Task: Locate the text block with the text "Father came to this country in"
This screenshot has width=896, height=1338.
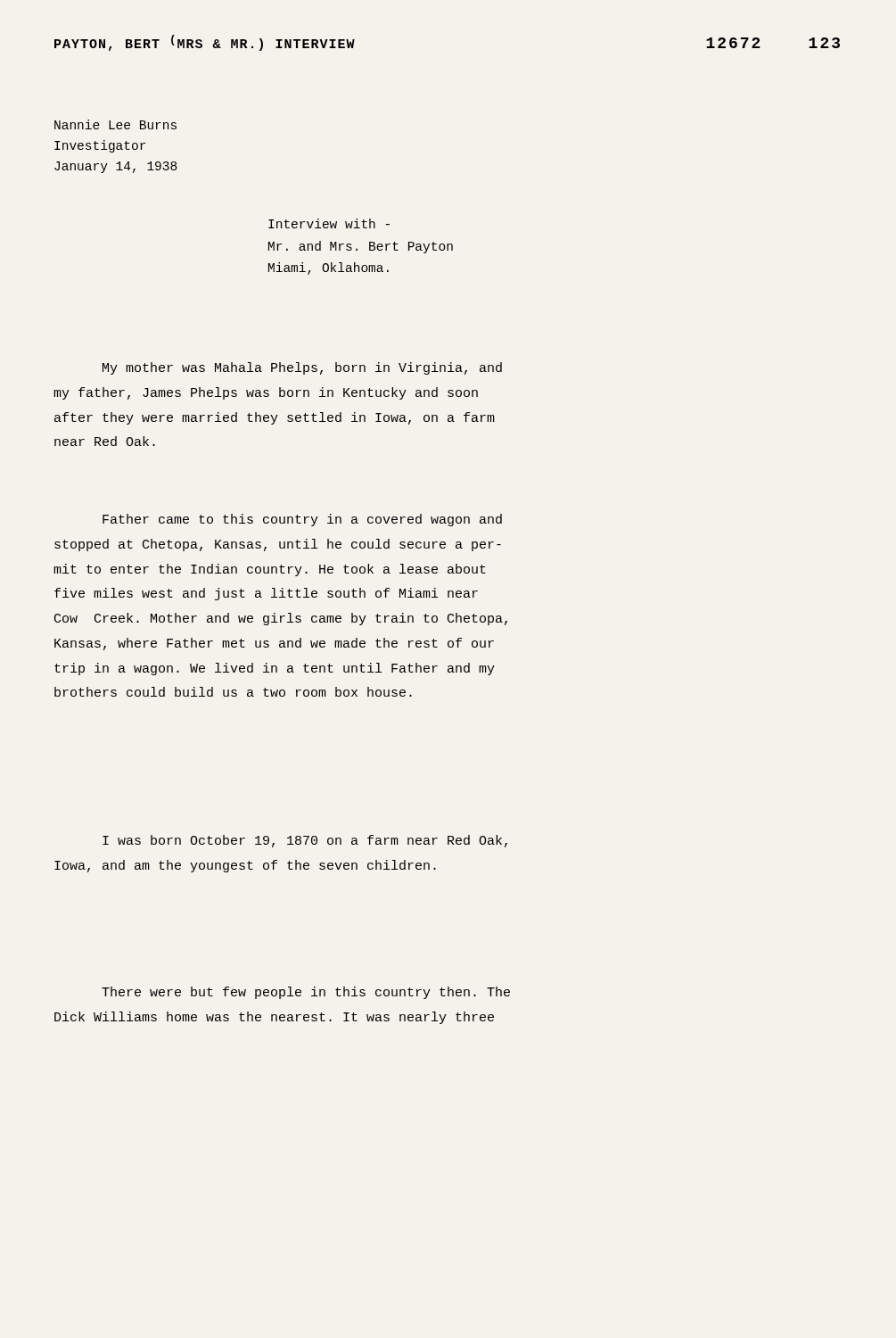Action: coord(282,607)
